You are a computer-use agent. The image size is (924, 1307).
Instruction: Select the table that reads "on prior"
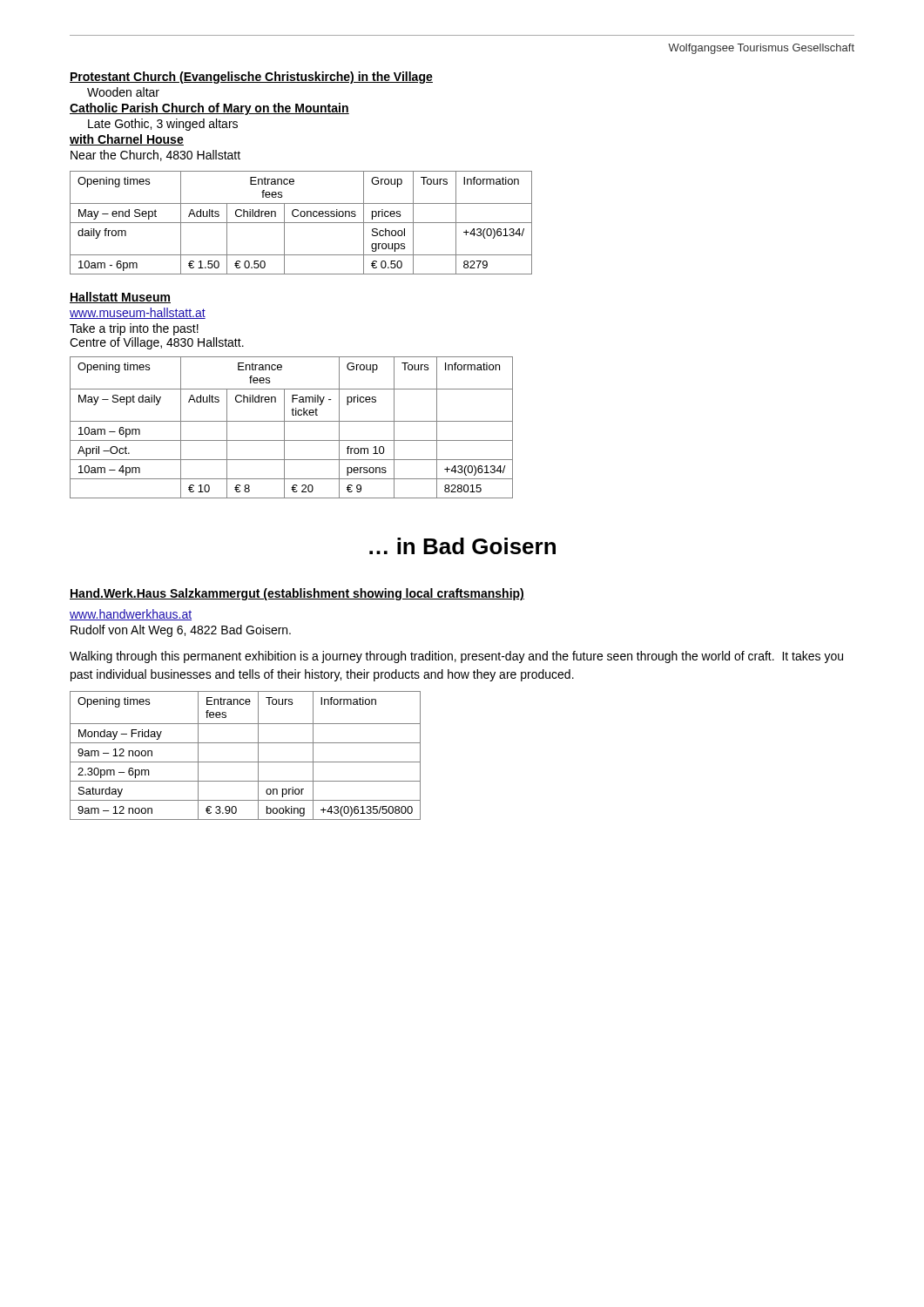(462, 755)
